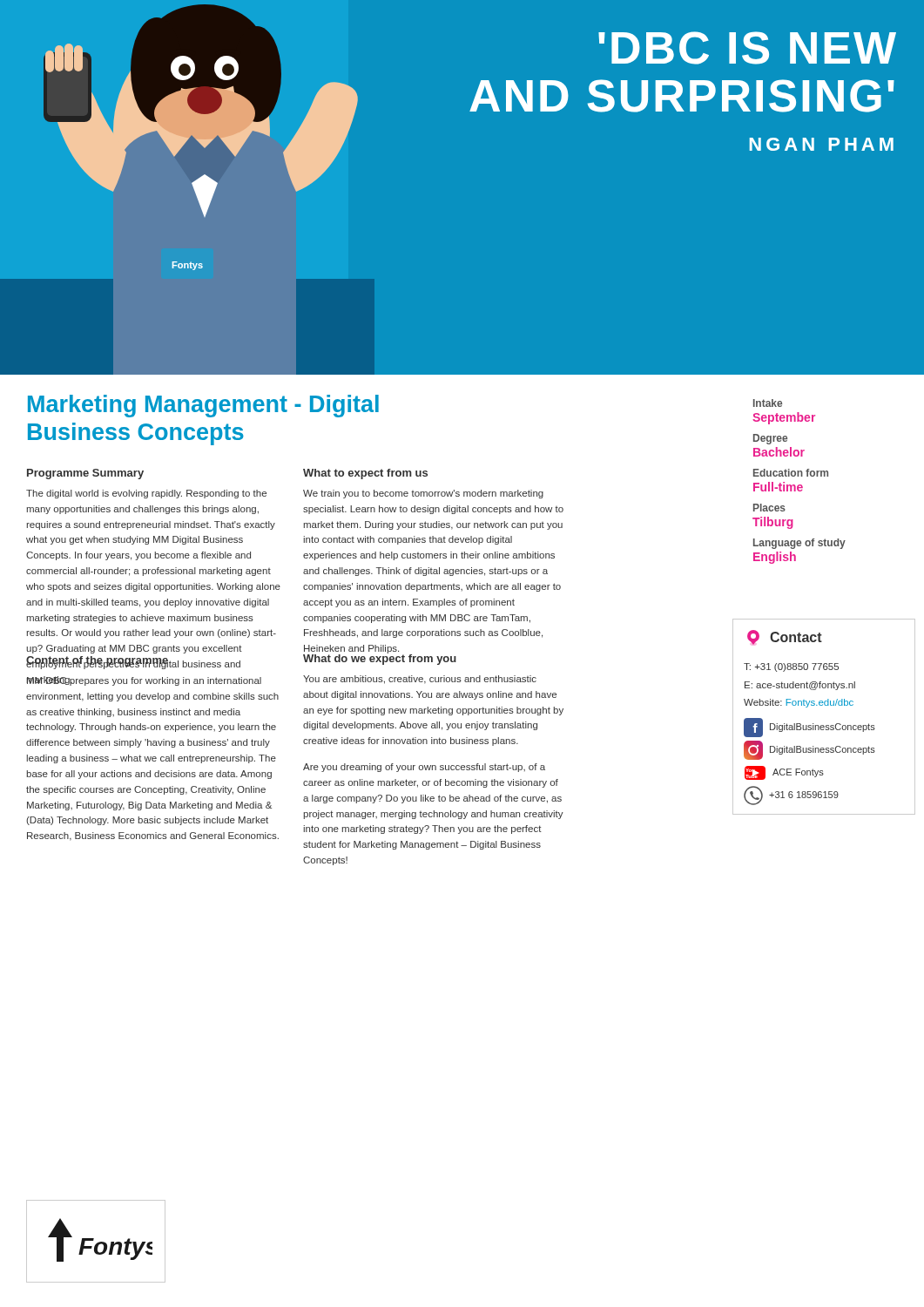Click where it says "What do we expect from you"
The image size is (924, 1307).
click(434, 658)
